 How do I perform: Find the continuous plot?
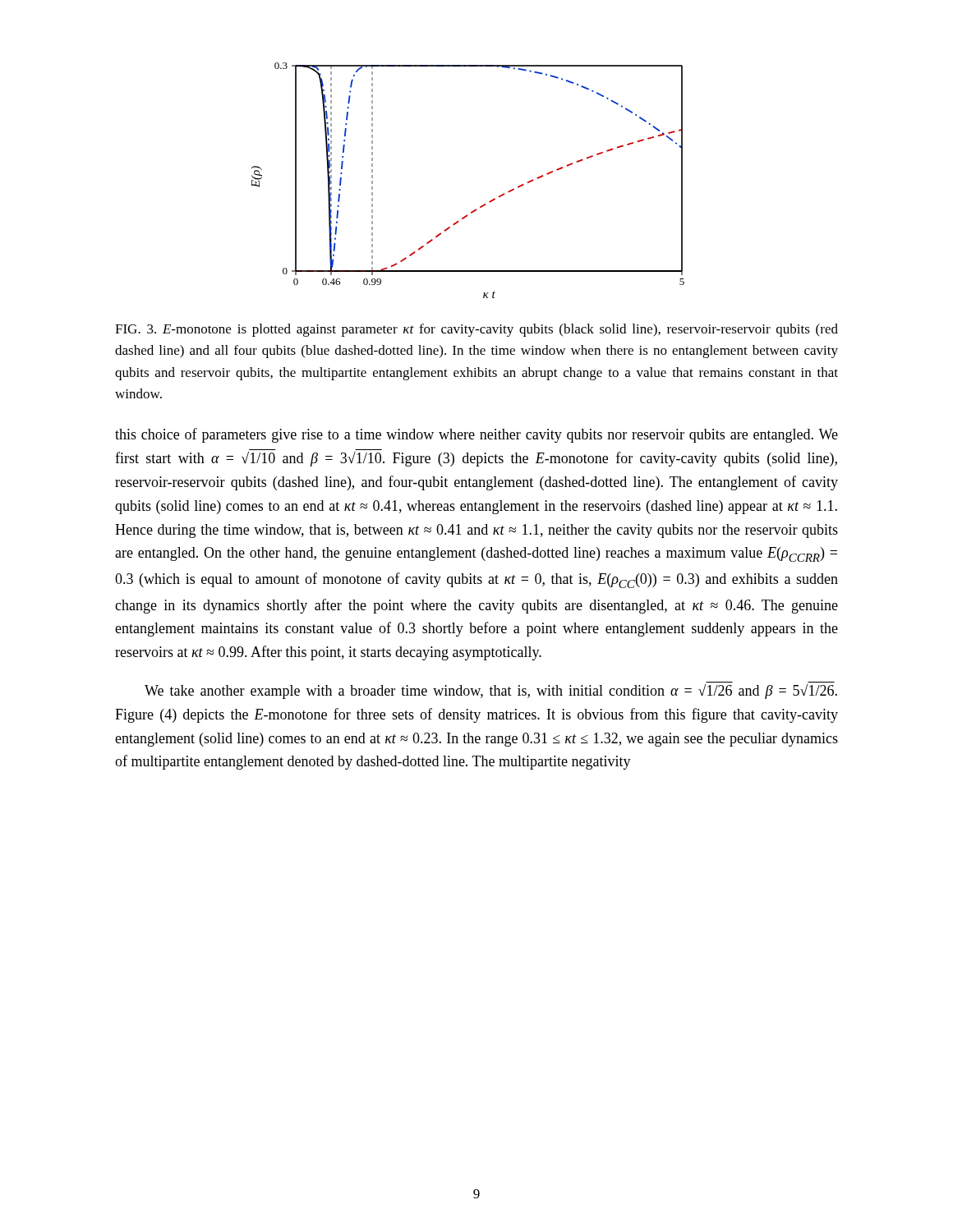coord(476,177)
